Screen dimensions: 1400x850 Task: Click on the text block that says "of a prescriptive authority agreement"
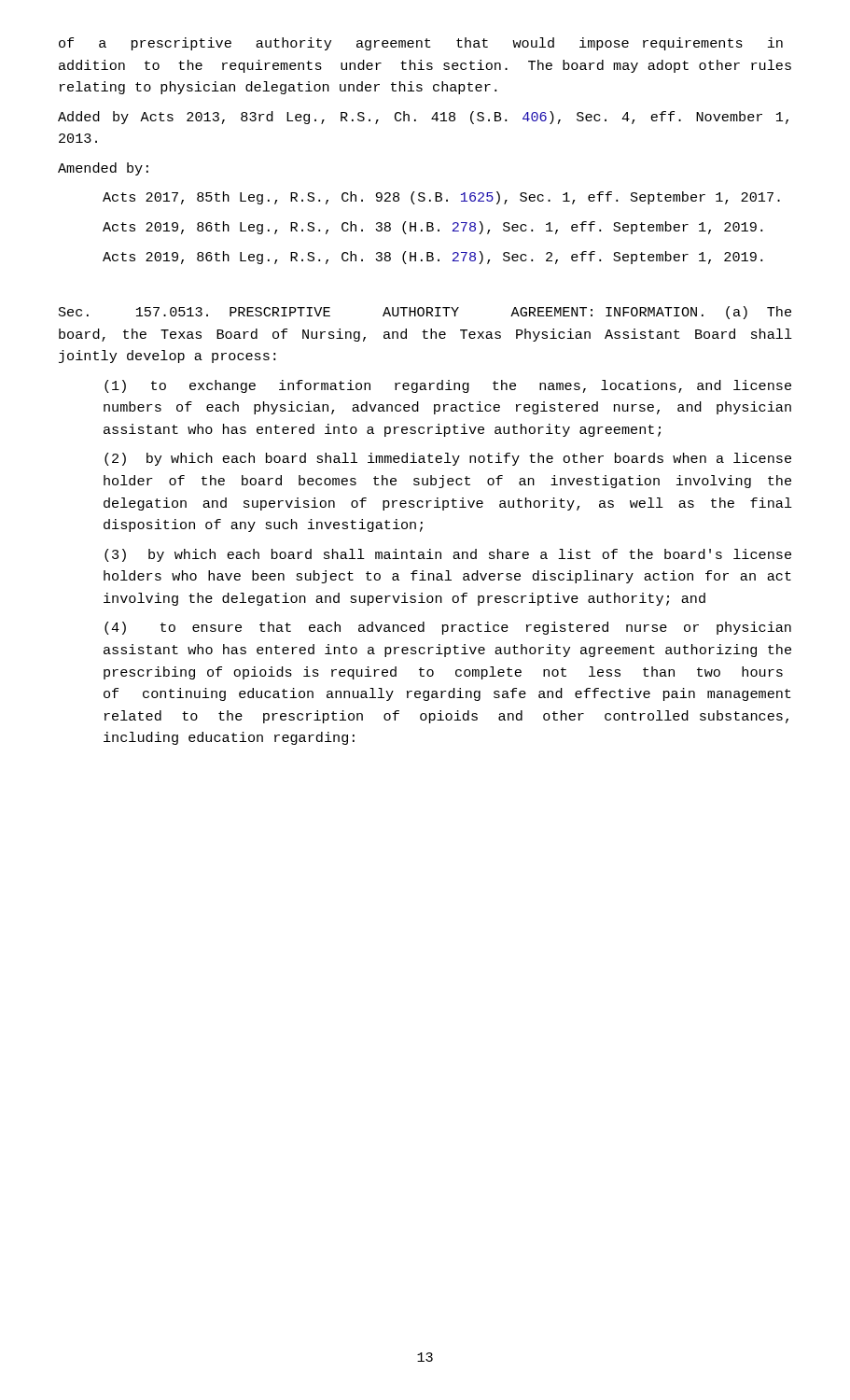pos(425,66)
